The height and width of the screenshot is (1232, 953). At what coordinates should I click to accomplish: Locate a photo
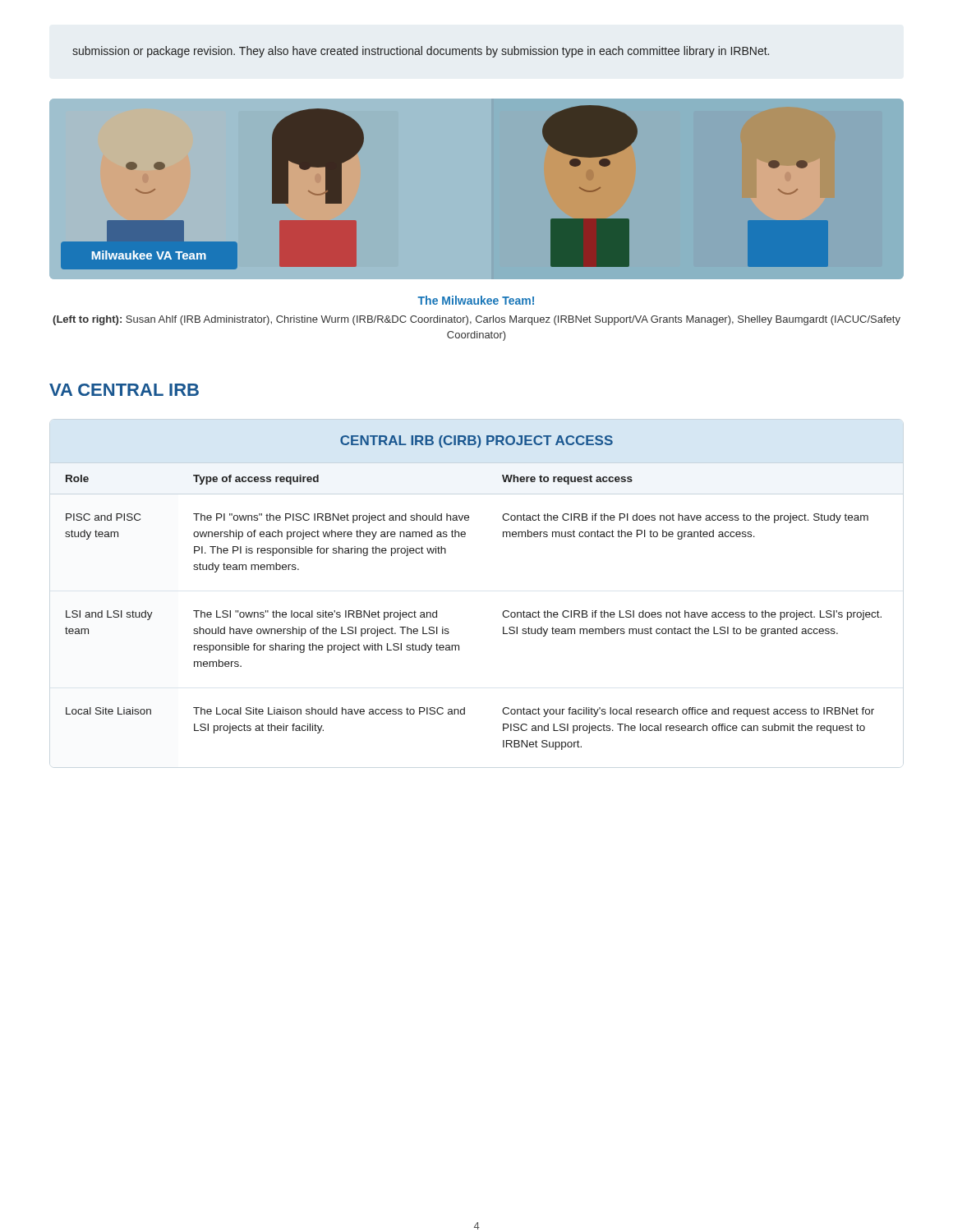[476, 189]
